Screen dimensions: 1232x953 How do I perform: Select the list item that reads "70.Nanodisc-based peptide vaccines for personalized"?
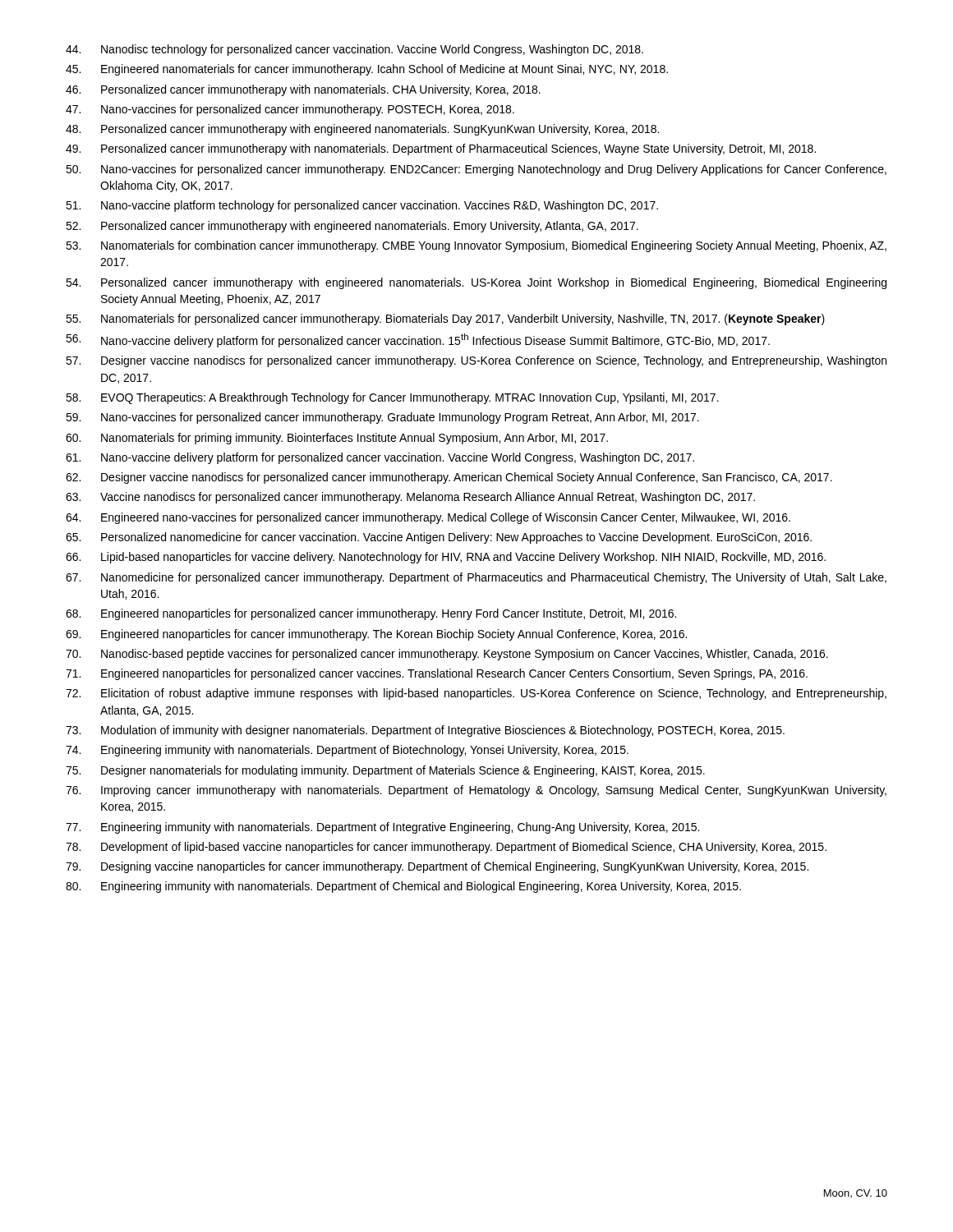click(x=476, y=654)
